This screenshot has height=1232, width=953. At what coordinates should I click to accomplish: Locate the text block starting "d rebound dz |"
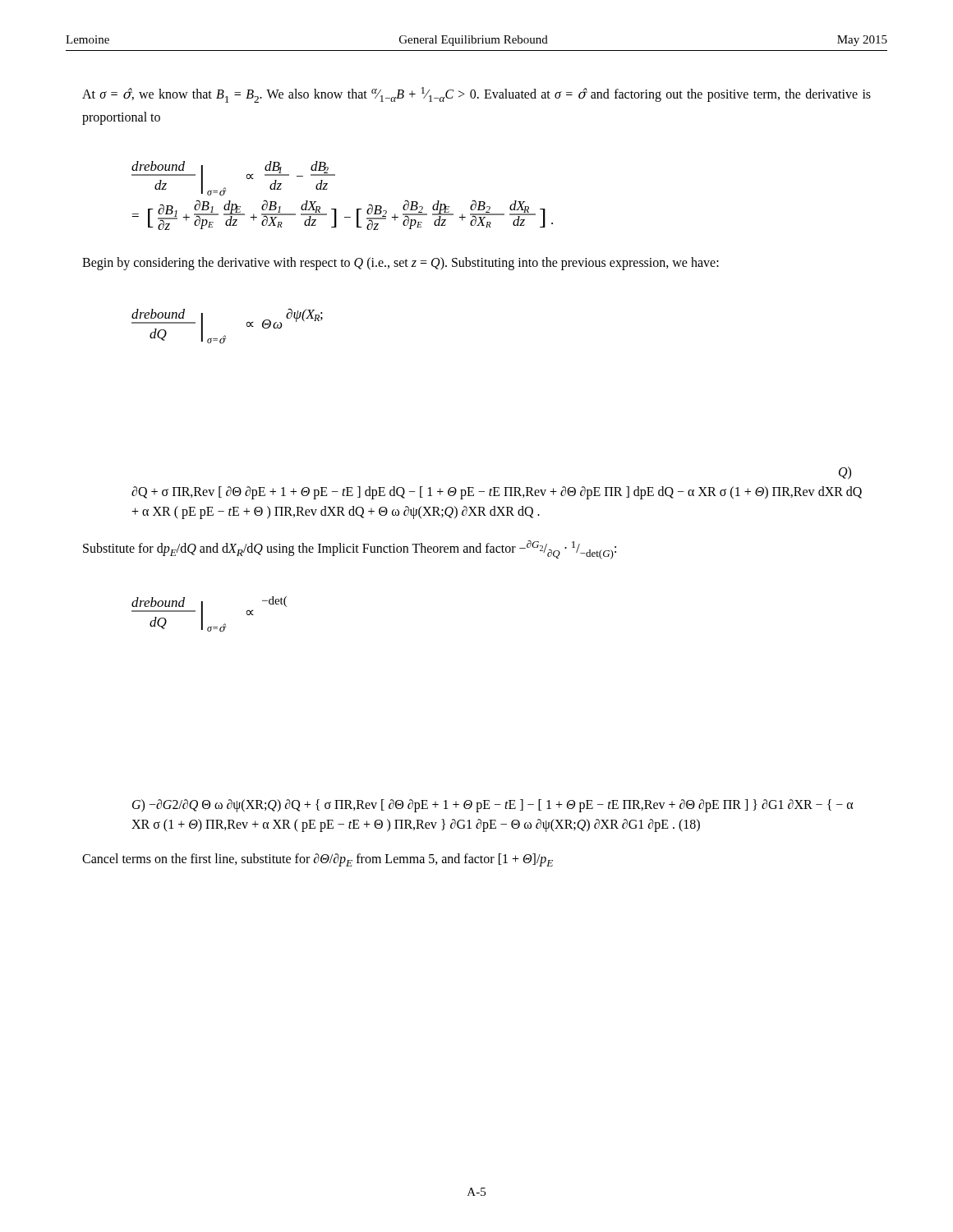pos(485,187)
